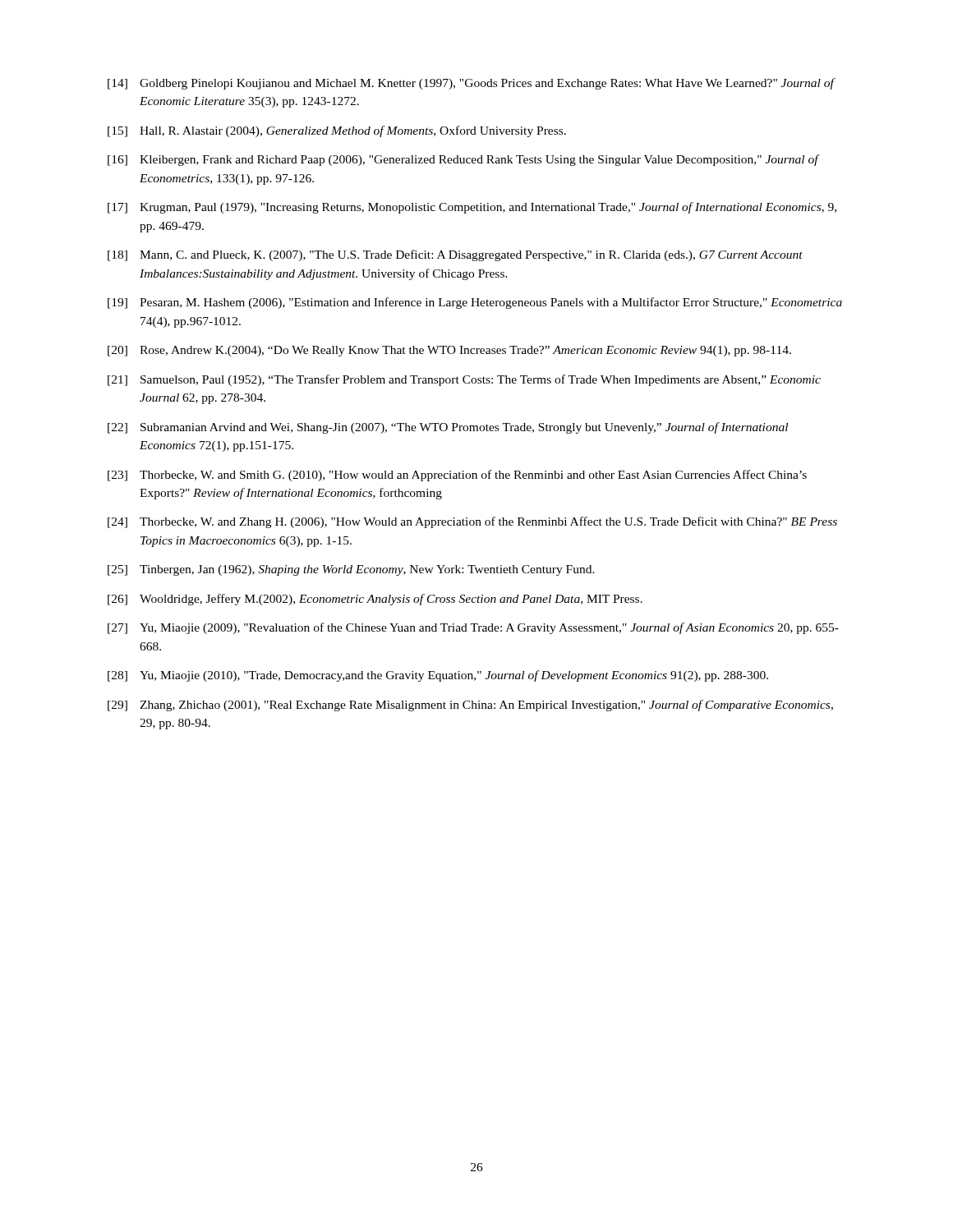The width and height of the screenshot is (953, 1232).
Task: Click on the list item with the text "[22] Subramanian Arvind and"
Action: click(476, 436)
